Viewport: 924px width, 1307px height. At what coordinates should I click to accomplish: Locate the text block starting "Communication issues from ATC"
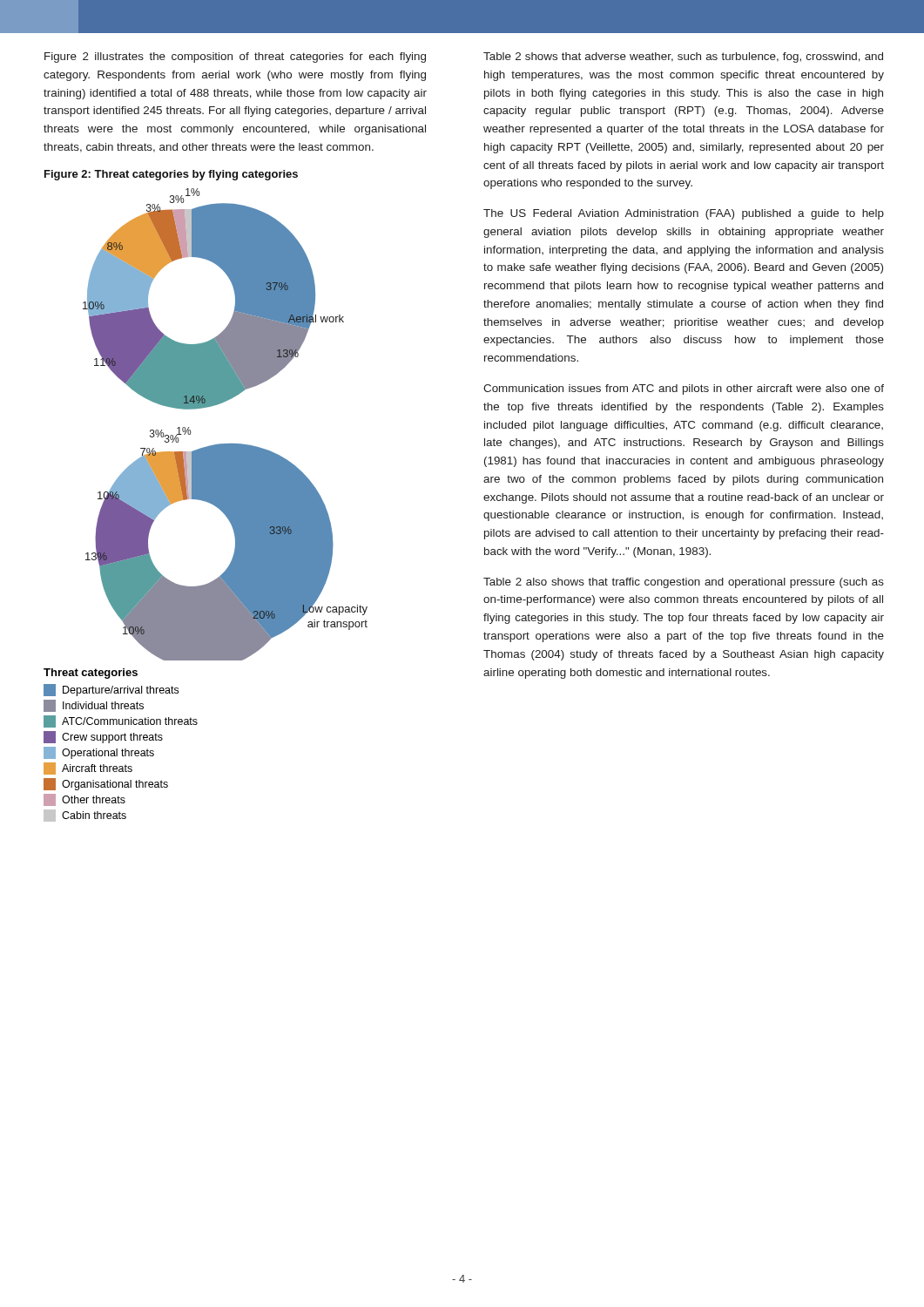tap(684, 470)
